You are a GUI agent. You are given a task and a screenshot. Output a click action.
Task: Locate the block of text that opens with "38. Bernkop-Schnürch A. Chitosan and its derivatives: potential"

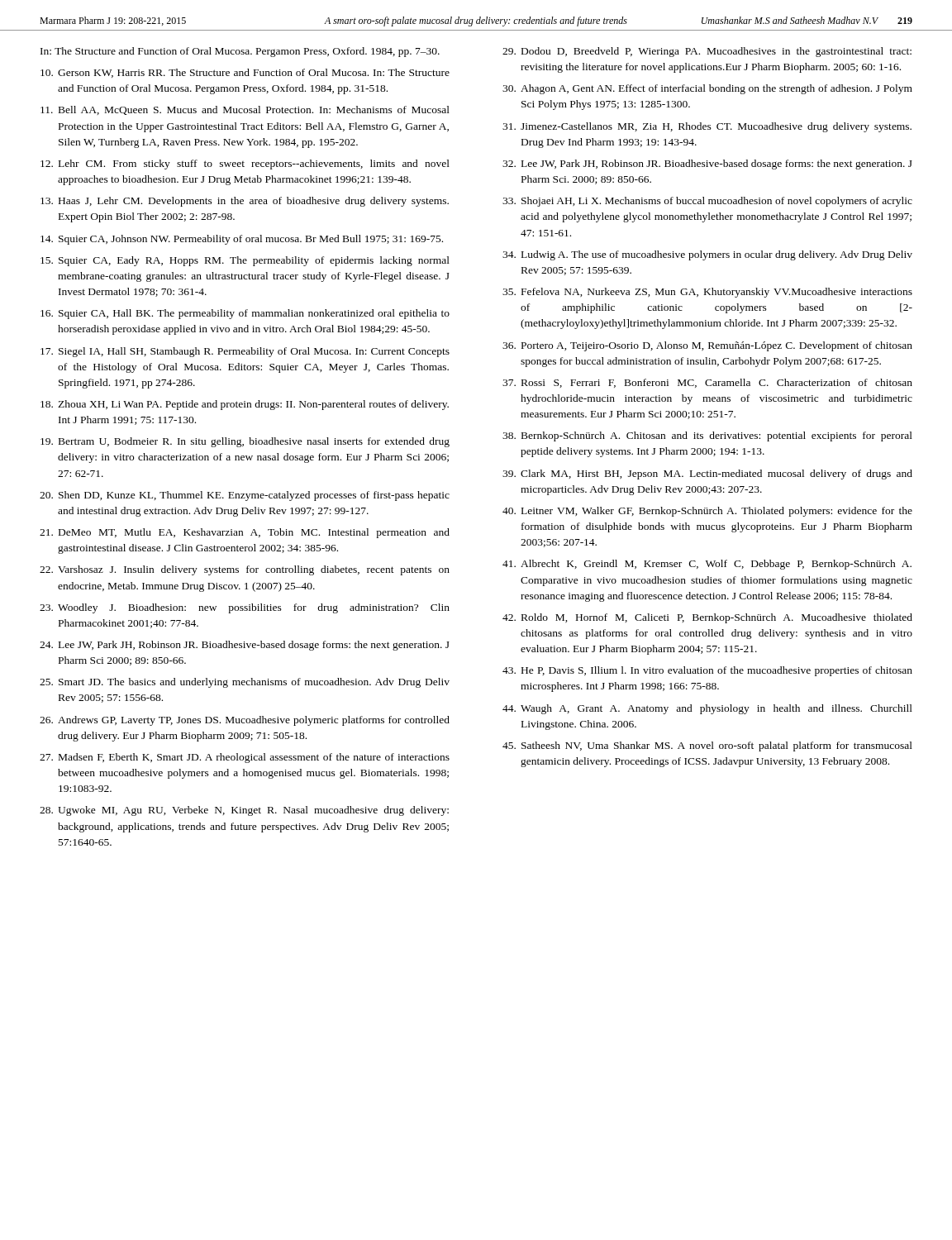[707, 443]
